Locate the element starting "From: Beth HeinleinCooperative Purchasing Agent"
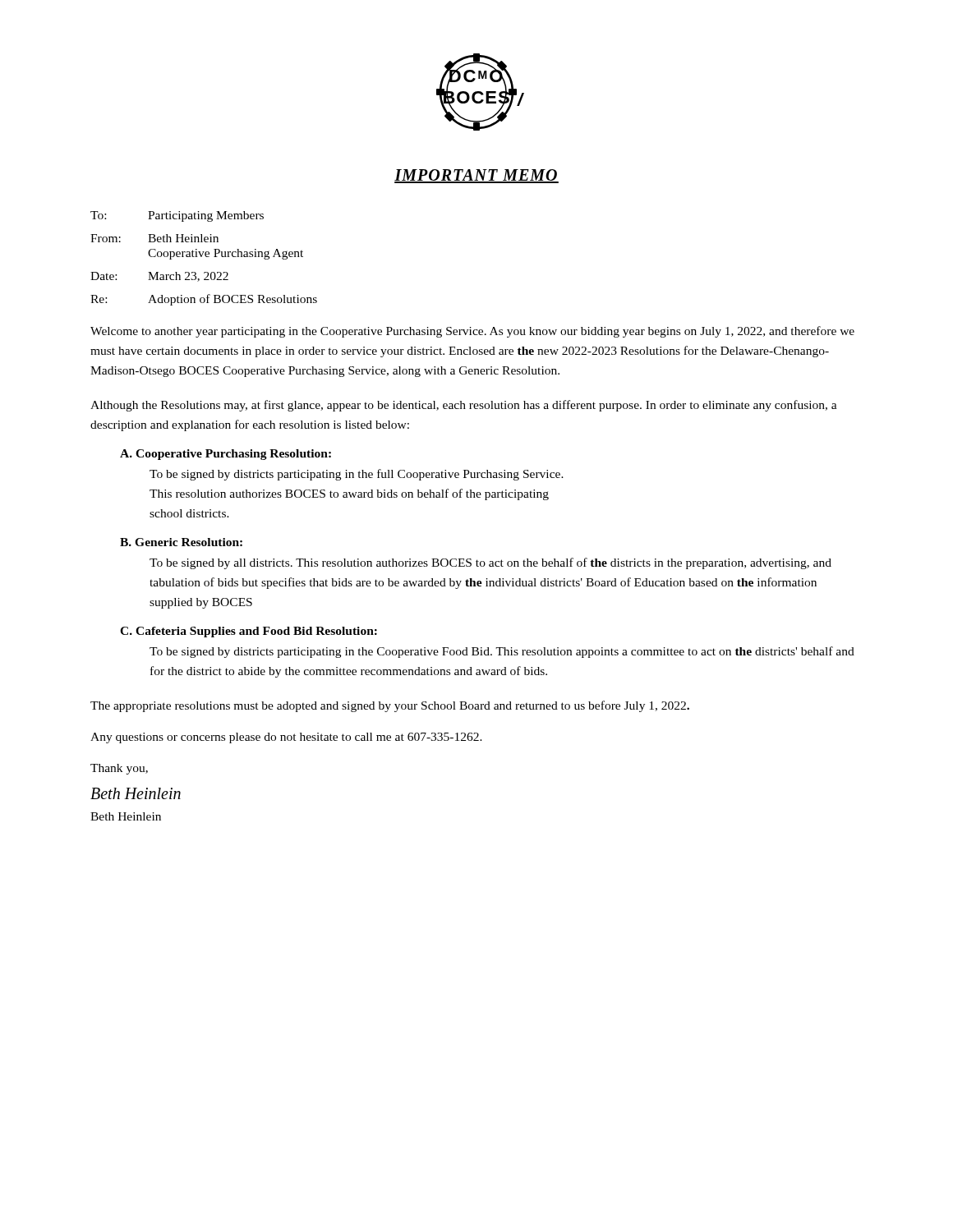The image size is (953, 1232). 154,238
